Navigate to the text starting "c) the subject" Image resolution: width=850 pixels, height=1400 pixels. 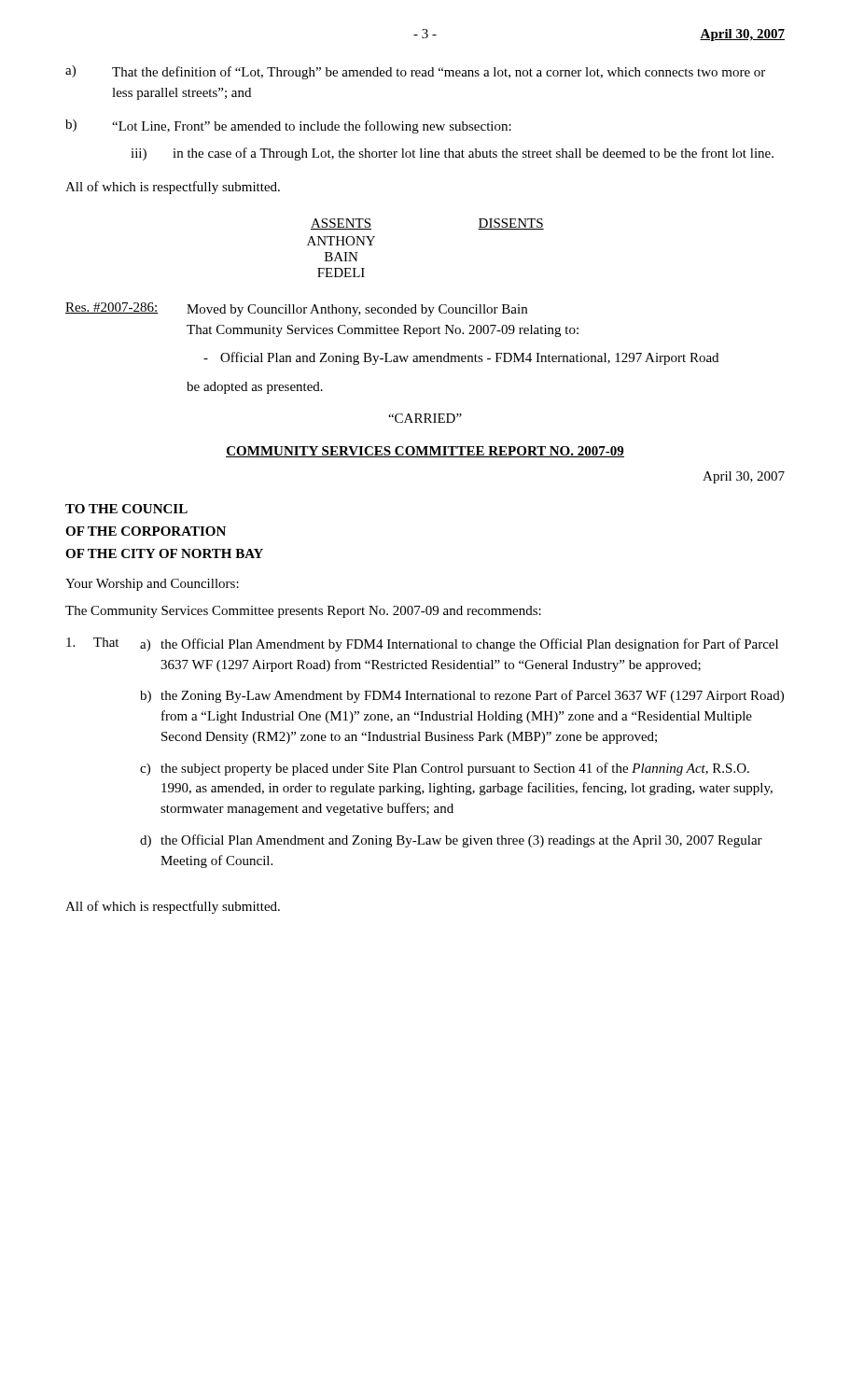(462, 789)
